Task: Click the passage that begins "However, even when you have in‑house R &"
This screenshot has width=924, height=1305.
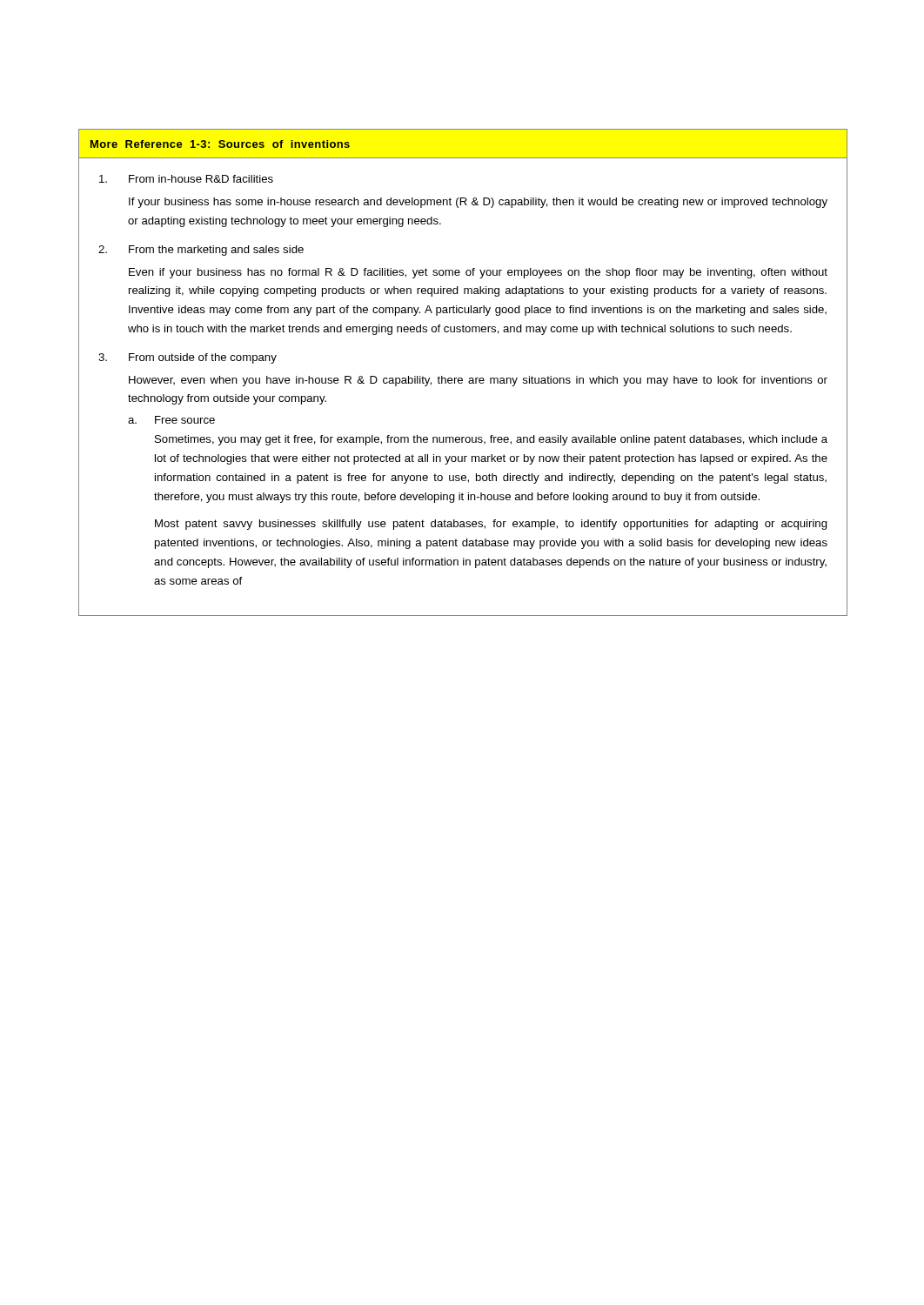Action: tap(478, 389)
